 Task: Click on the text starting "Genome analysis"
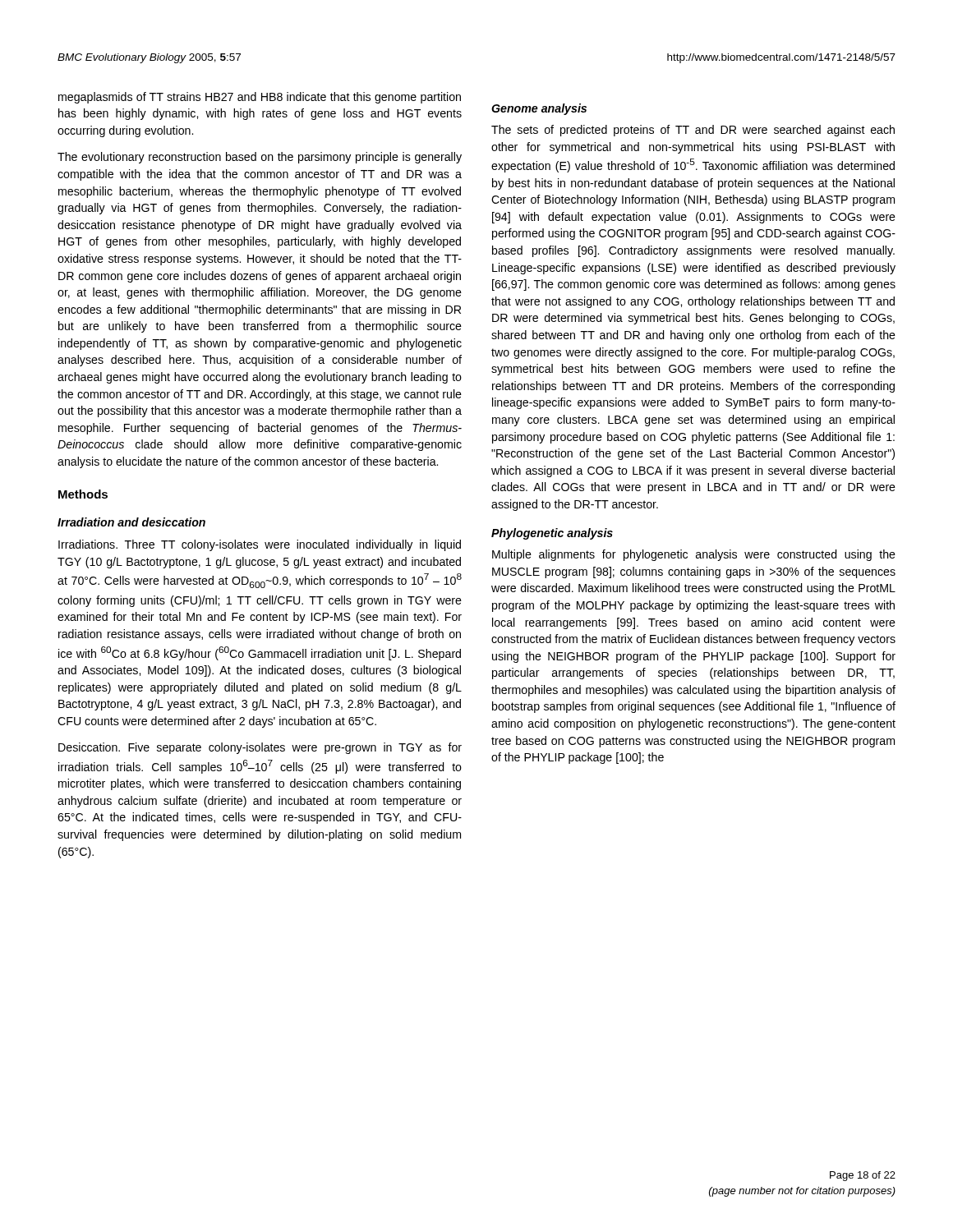click(x=539, y=108)
